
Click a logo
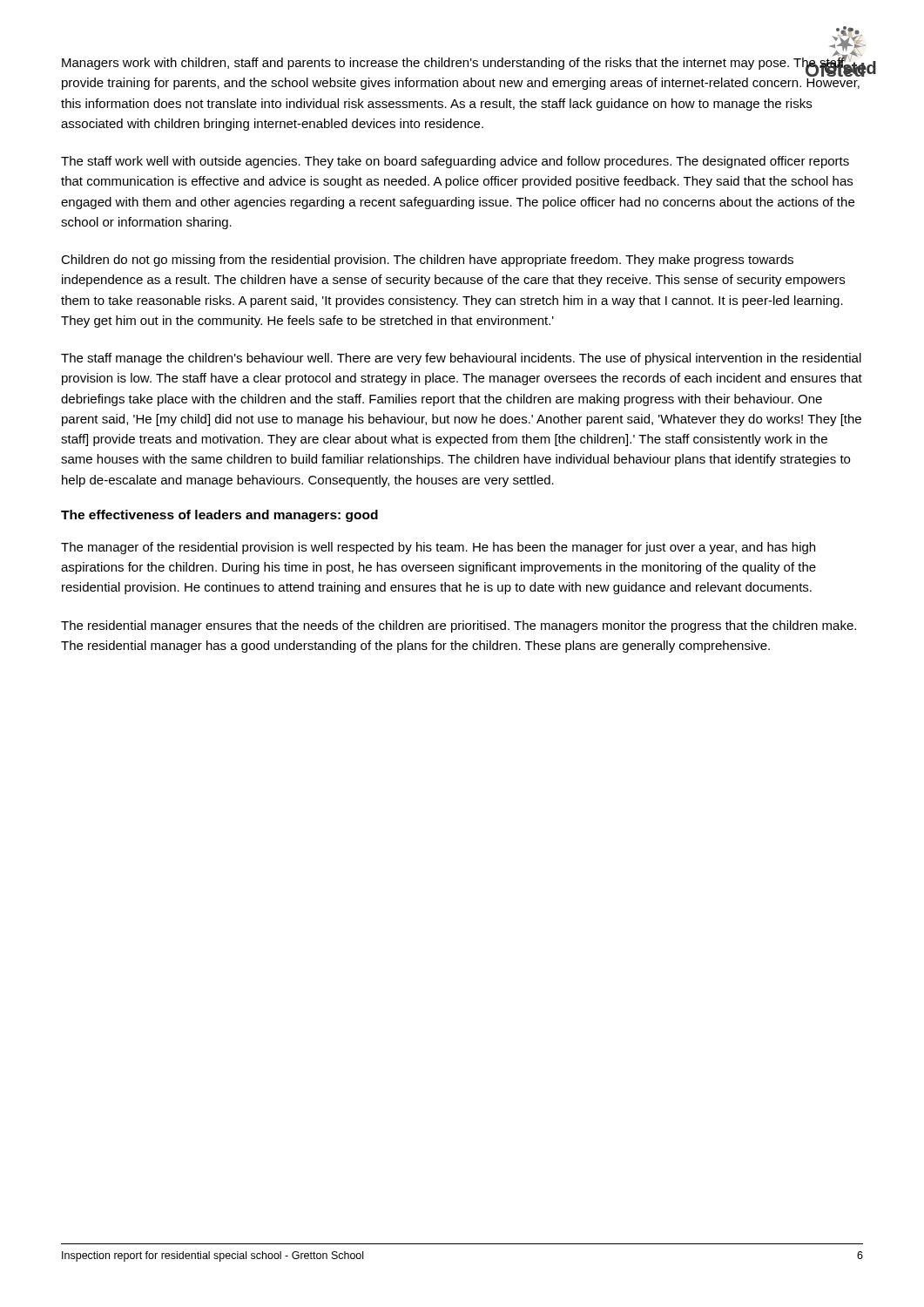click(x=837, y=57)
